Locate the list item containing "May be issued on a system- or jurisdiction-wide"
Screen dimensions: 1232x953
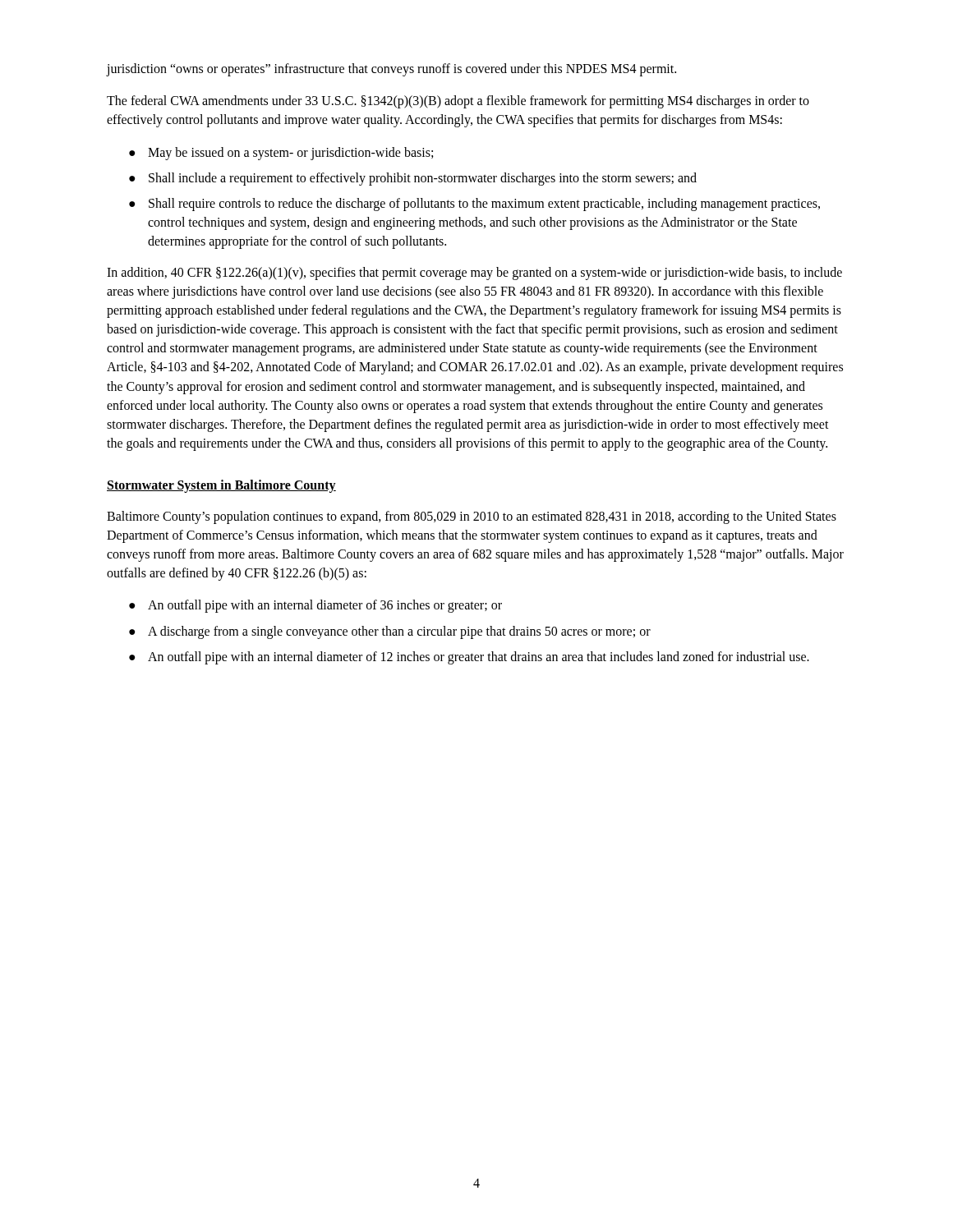click(281, 154)
